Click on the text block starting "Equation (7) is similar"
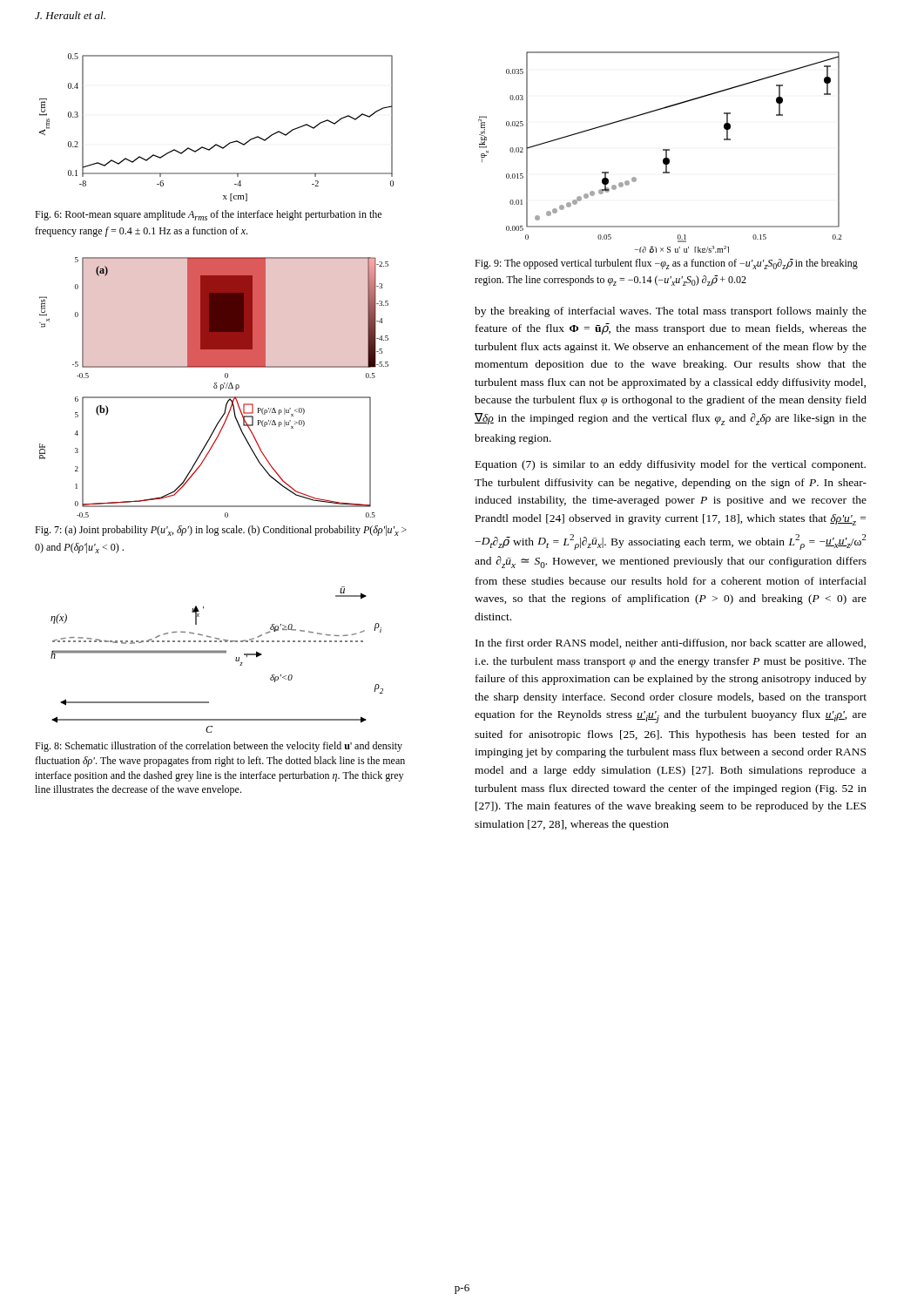924x1307 pixels. point(671,540)
